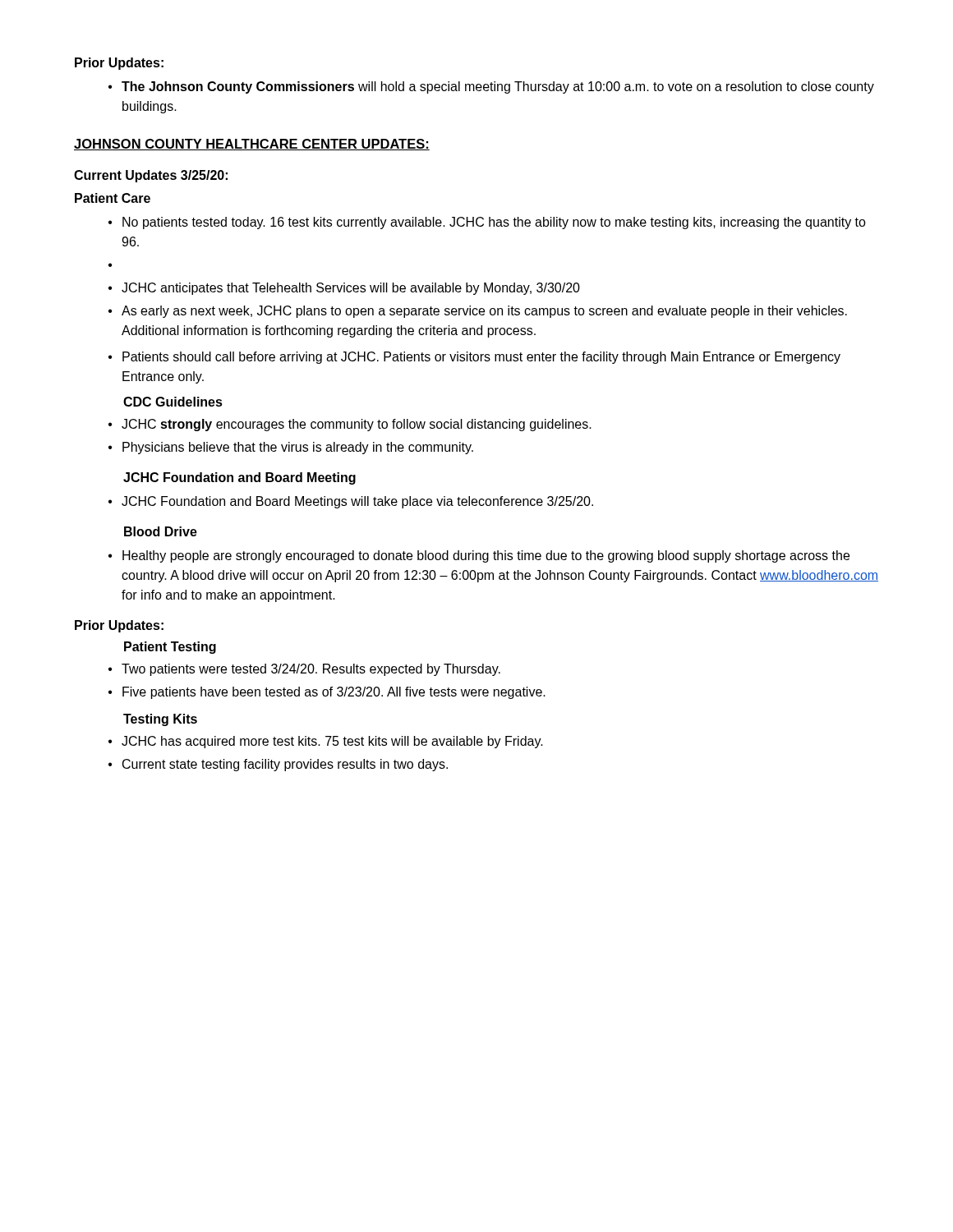Viewport: 953px width, 1232px height.
Task: Select the list item containing "• JCHC anticipates that Telehealth Services"
Action: coord(489,288)
